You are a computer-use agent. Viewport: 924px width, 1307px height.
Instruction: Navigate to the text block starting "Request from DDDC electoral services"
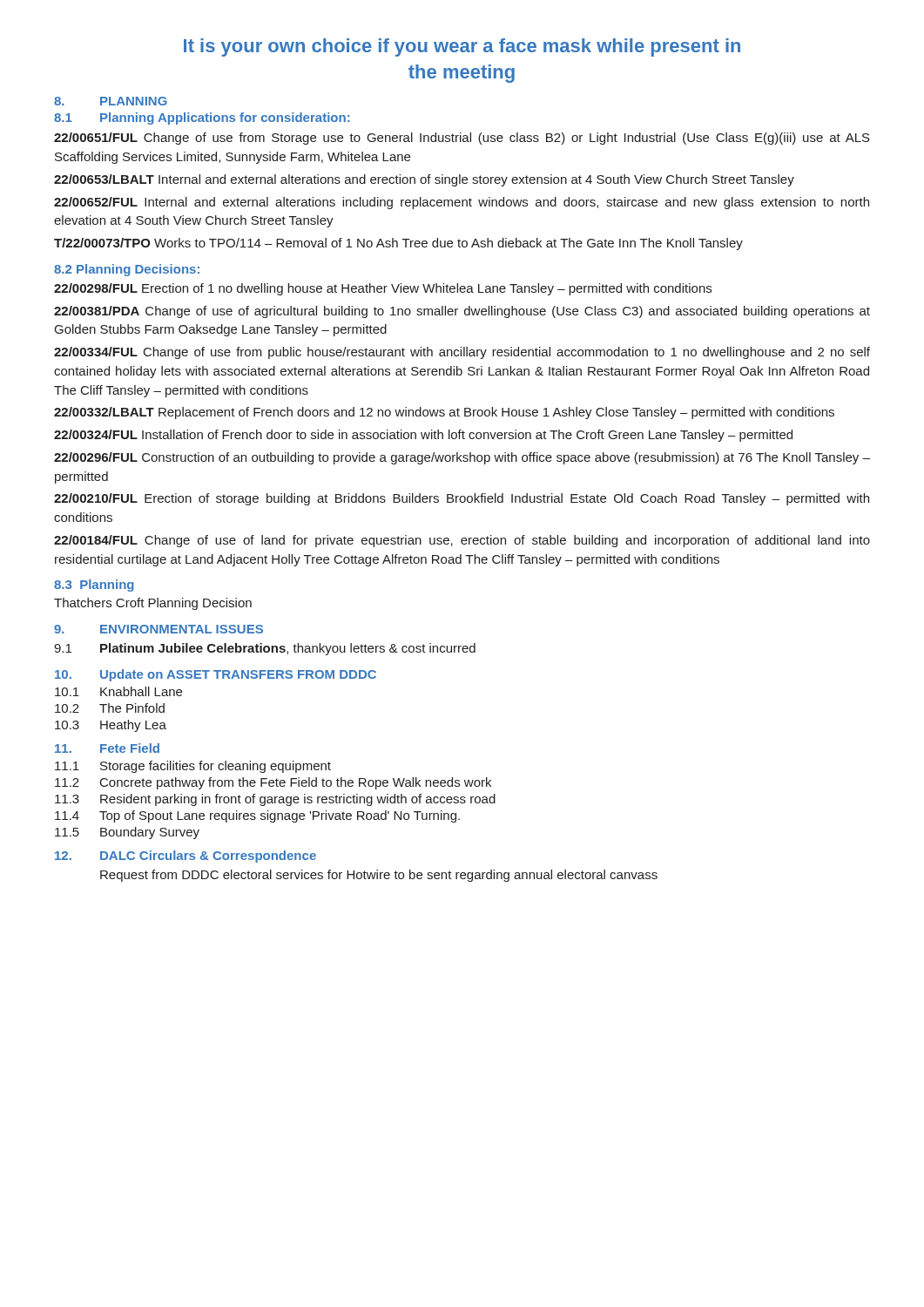[x=378, y=874]
